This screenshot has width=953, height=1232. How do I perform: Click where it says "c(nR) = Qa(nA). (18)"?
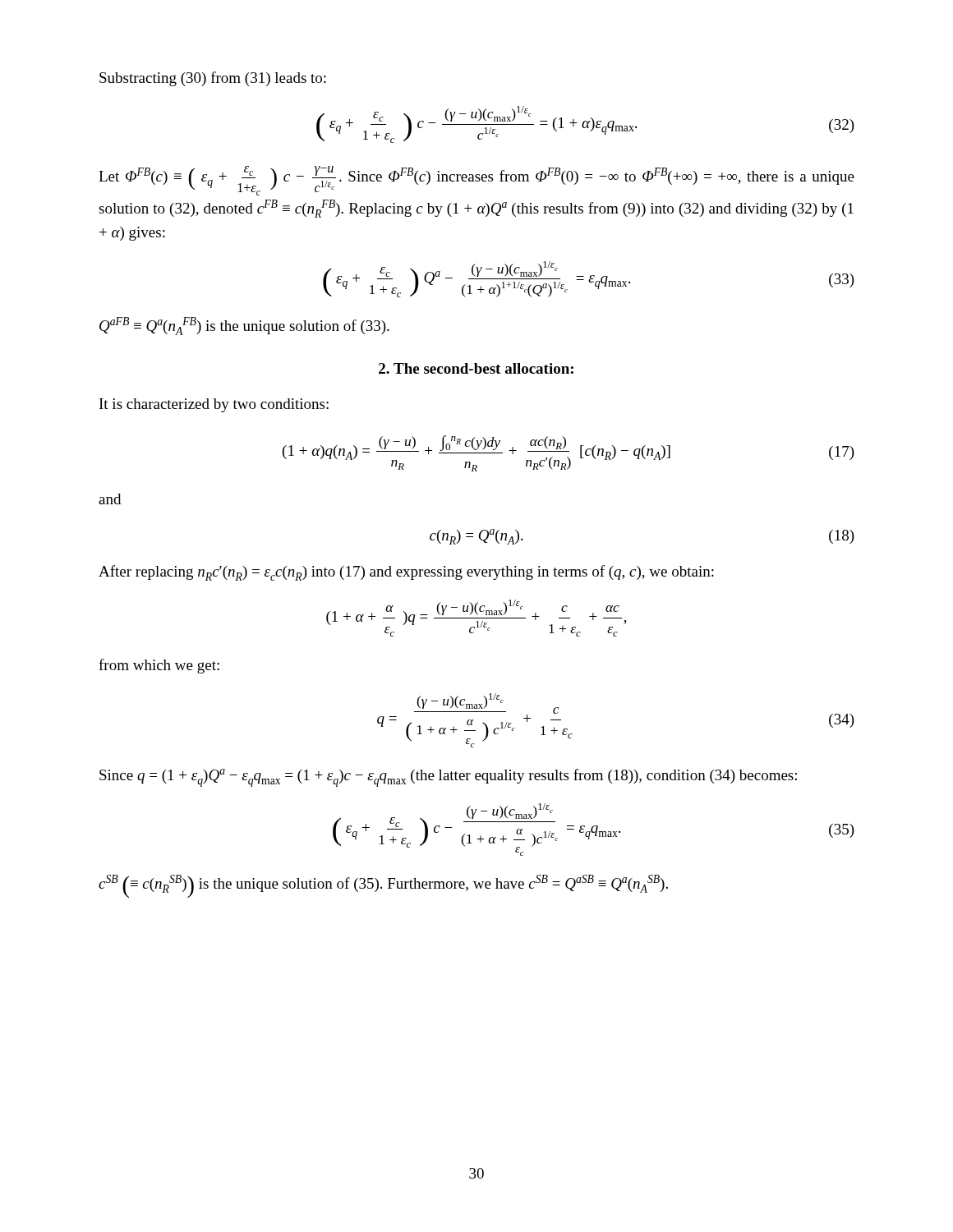coord(476,535)
